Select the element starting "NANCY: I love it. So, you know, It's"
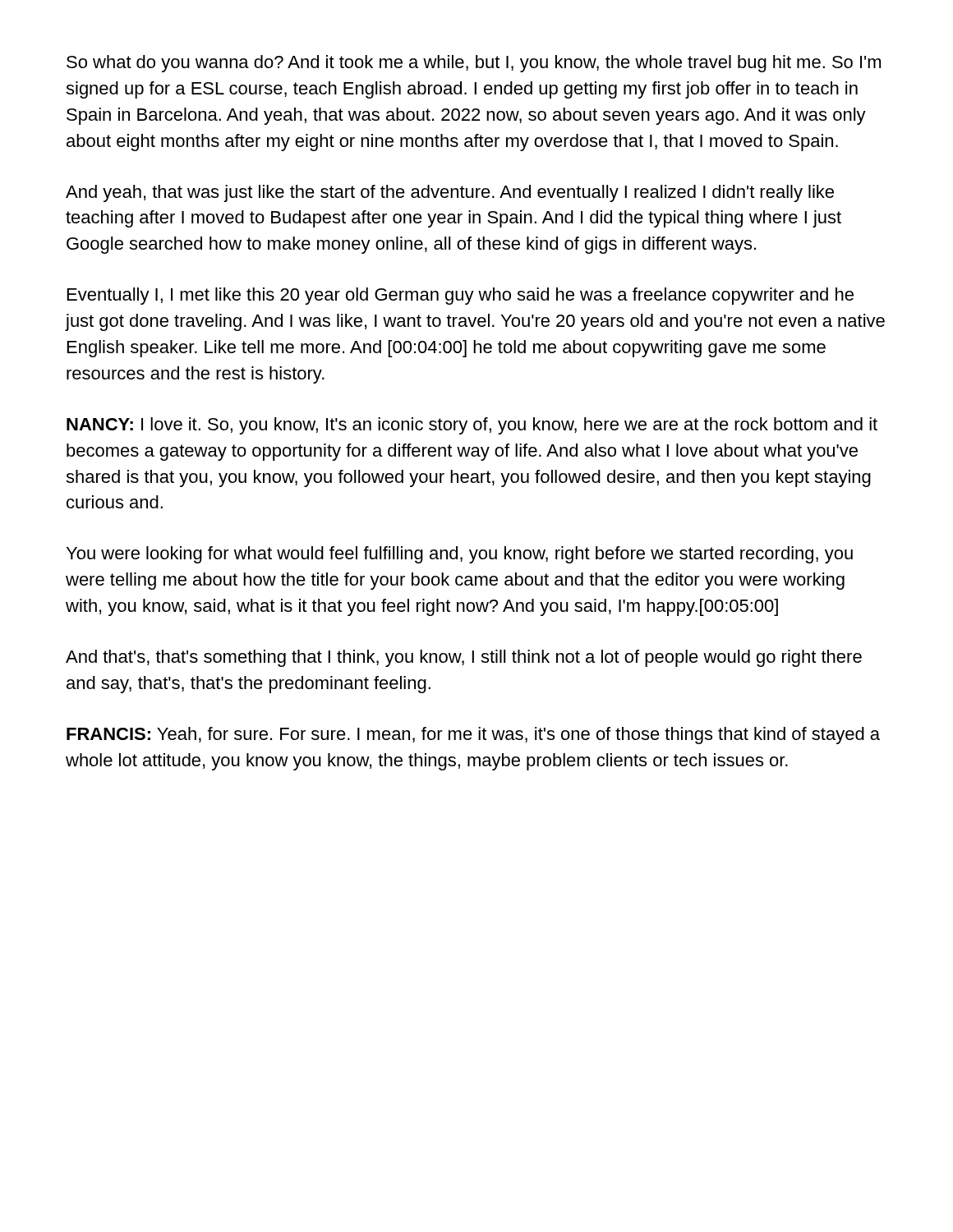This screenshot has height=1232, width=953. [472, 463]
